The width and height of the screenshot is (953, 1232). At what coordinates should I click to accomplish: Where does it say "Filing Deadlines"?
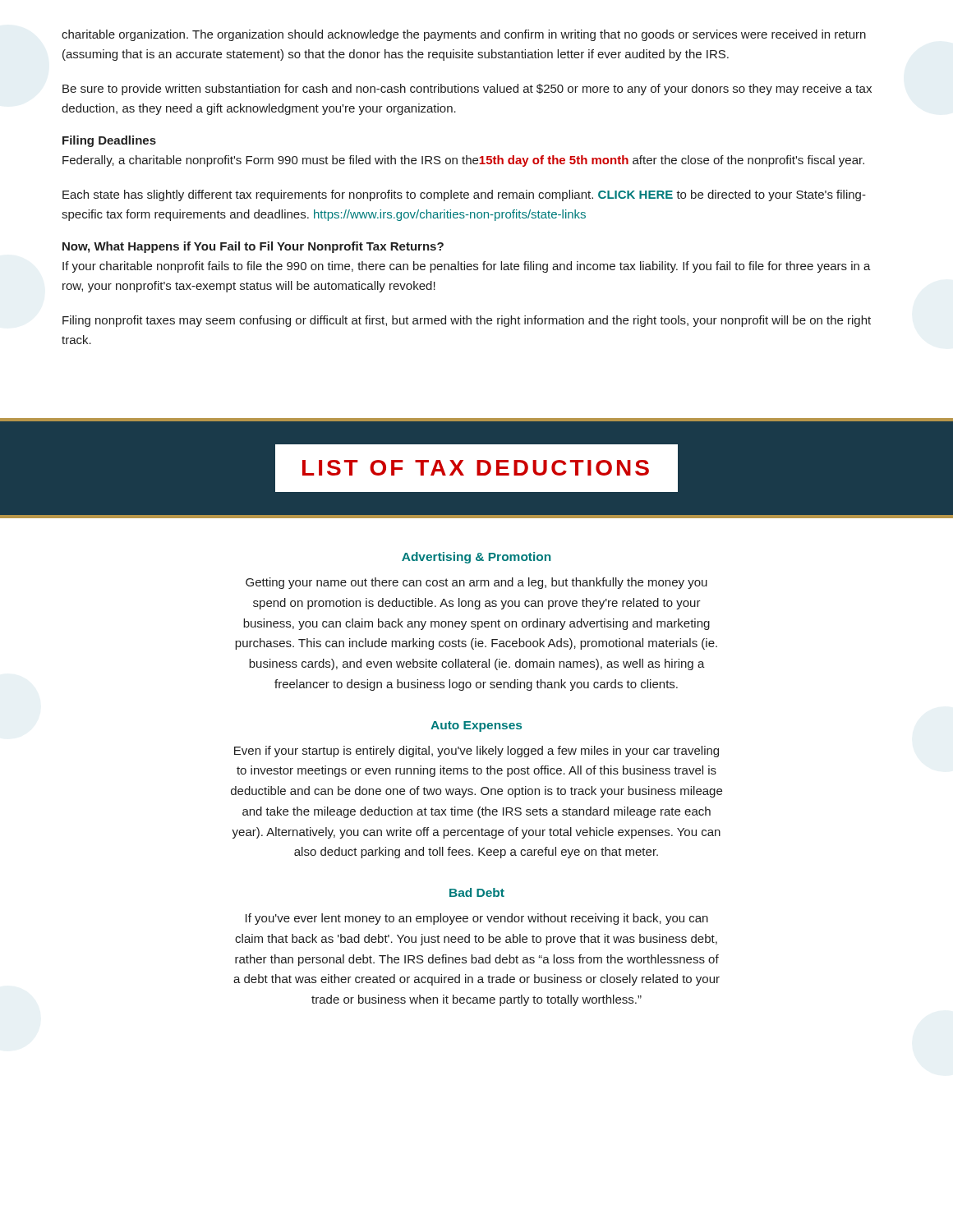pyautogui.click(x=109, y=140)
